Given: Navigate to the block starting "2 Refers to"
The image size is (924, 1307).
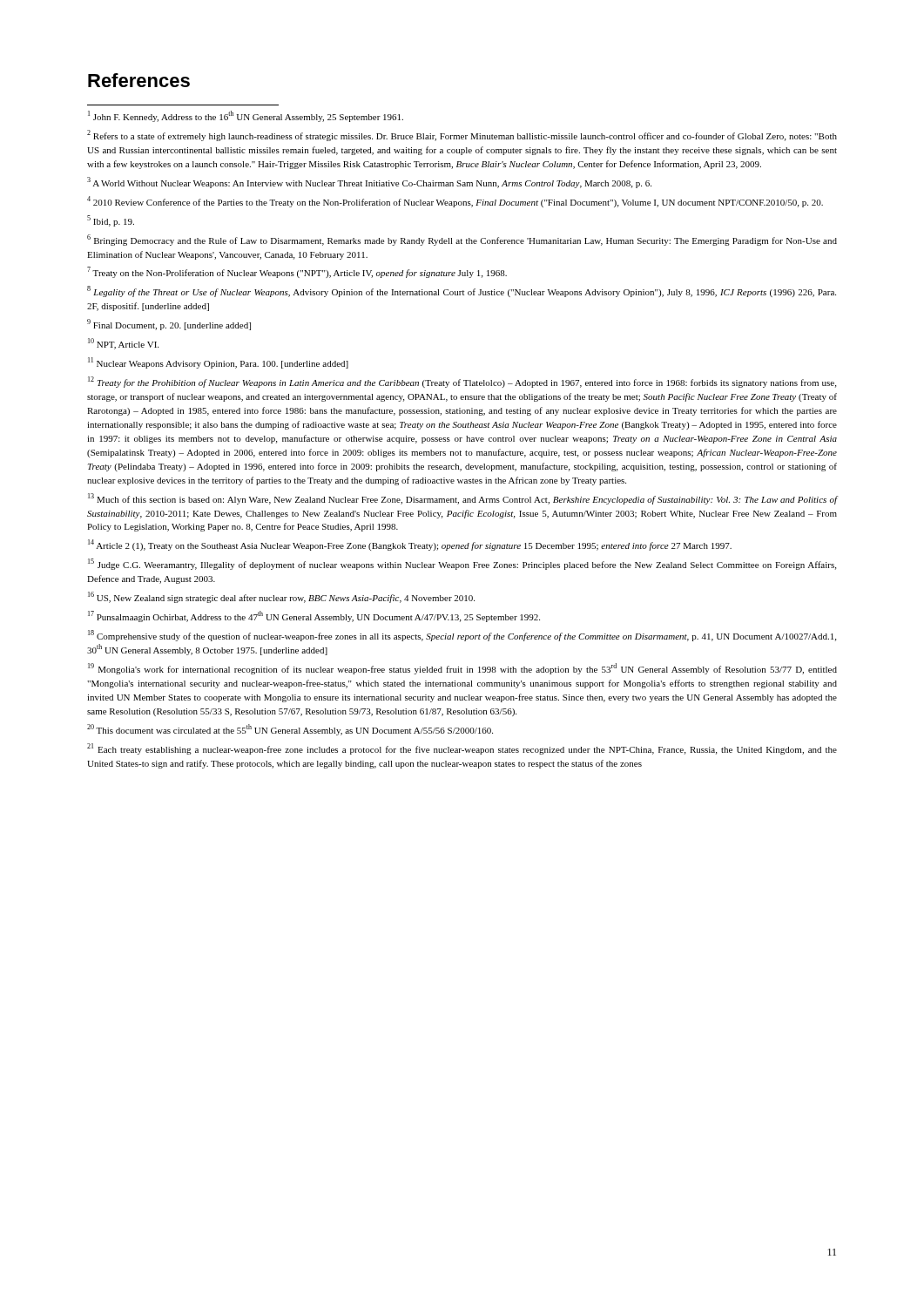Looking at the screenshot, I should point(462,149).
